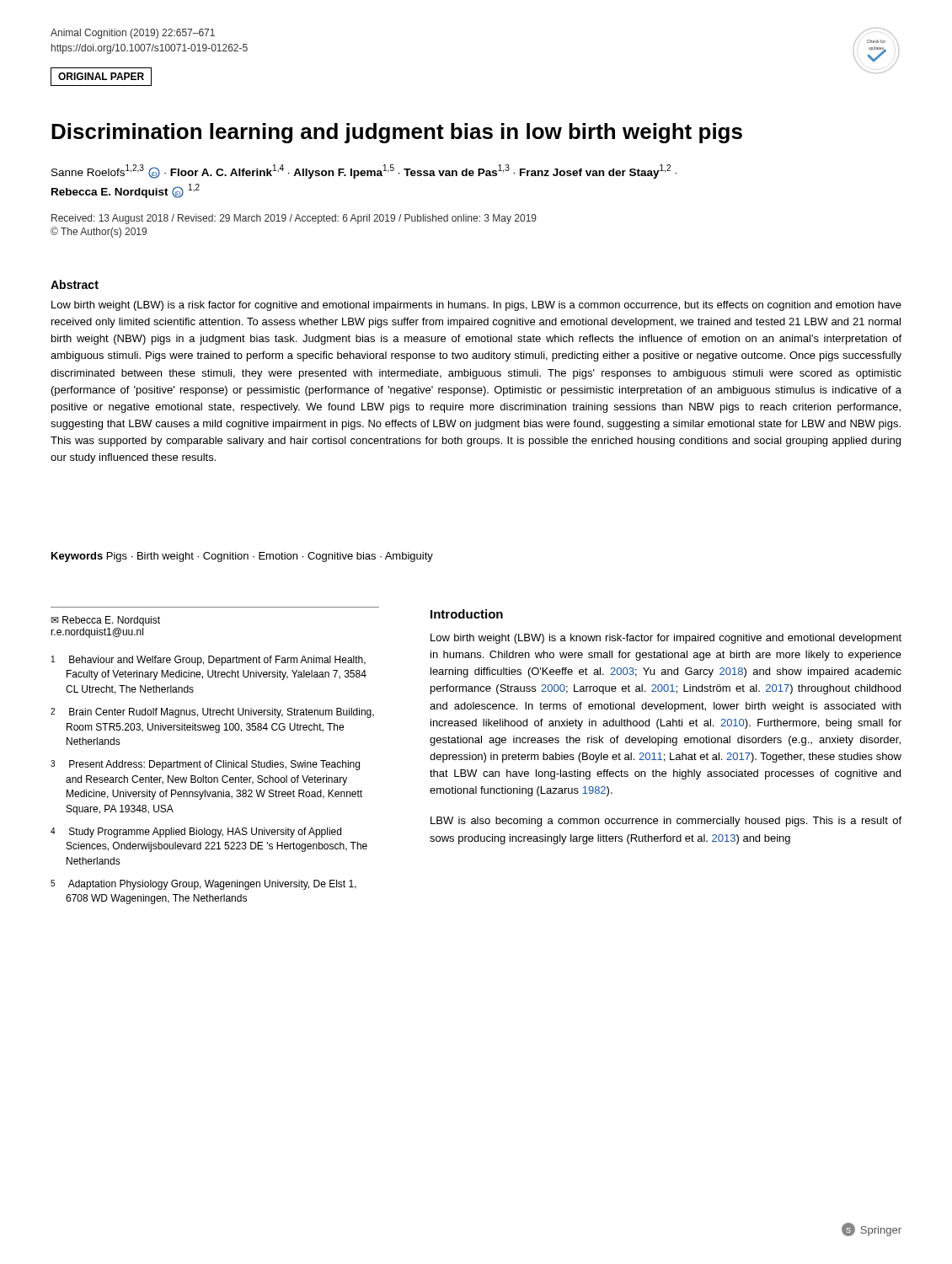Image resolution: width=952 pixels, height=1264 pixels.
Task: Click where it says "ORIGINAL PAPER"
Action: point(101,77)
